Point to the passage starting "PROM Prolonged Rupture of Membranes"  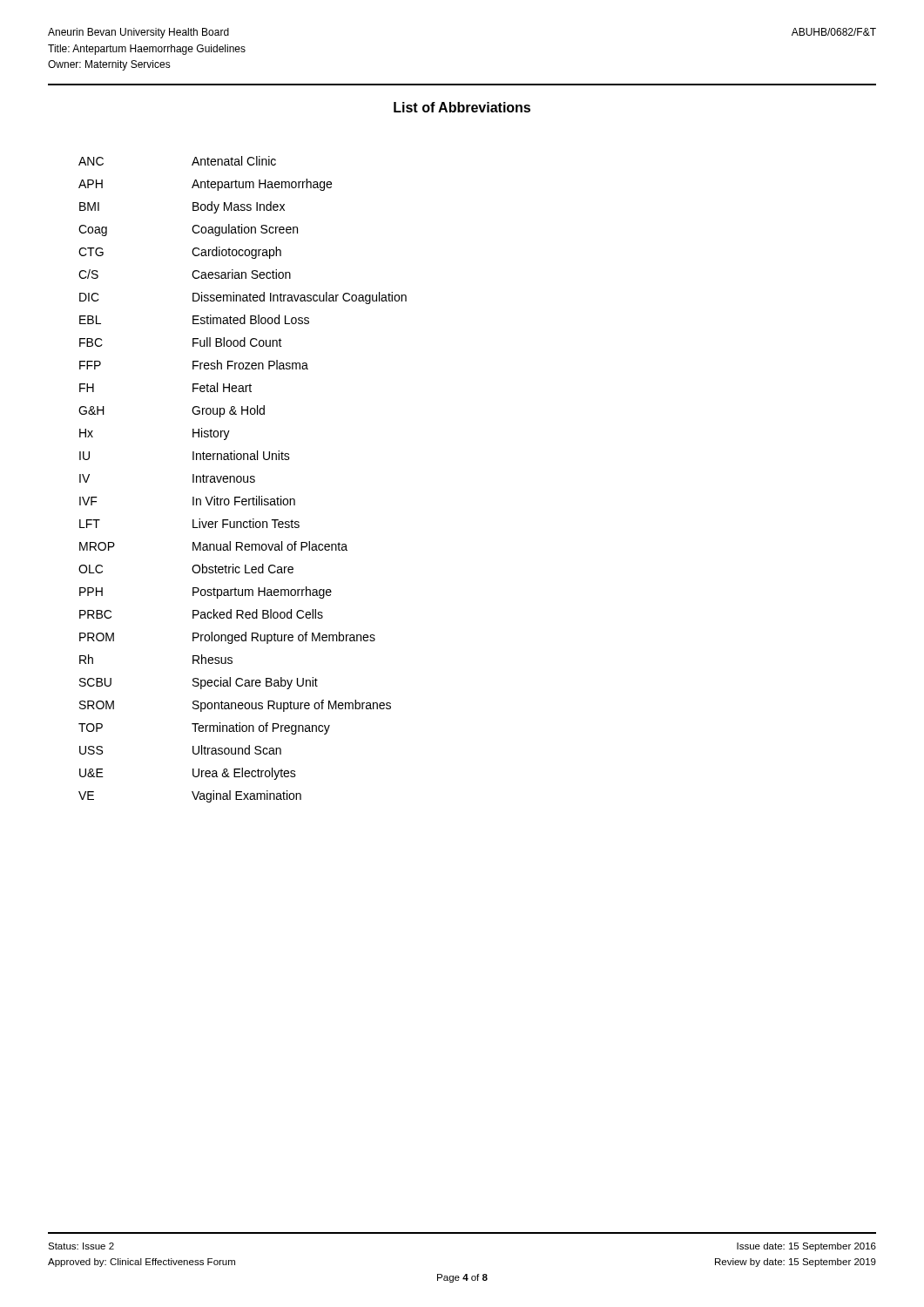click(x=227, y=637)
